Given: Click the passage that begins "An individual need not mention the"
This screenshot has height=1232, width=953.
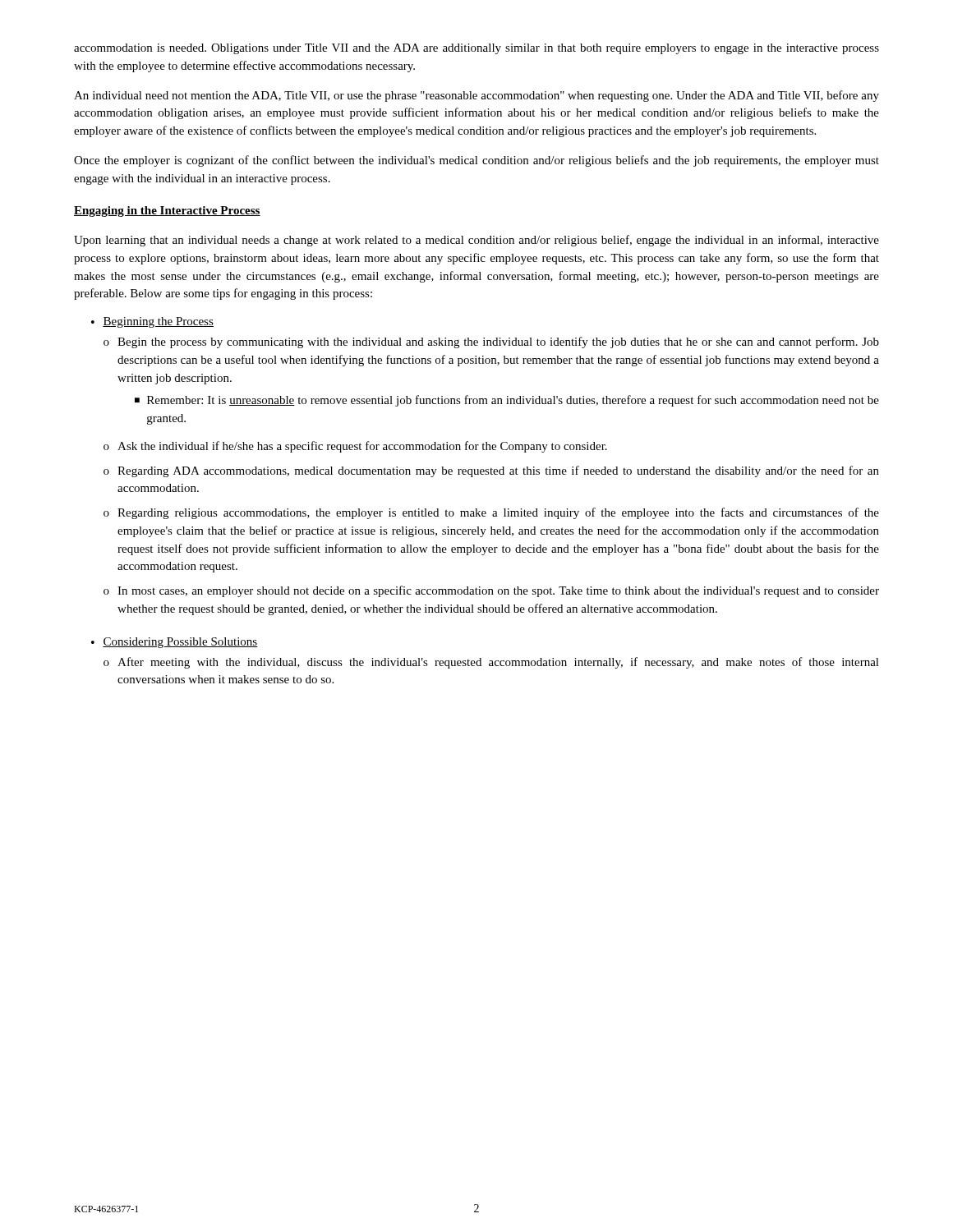Looking at the screenshot, I should 476,113.
